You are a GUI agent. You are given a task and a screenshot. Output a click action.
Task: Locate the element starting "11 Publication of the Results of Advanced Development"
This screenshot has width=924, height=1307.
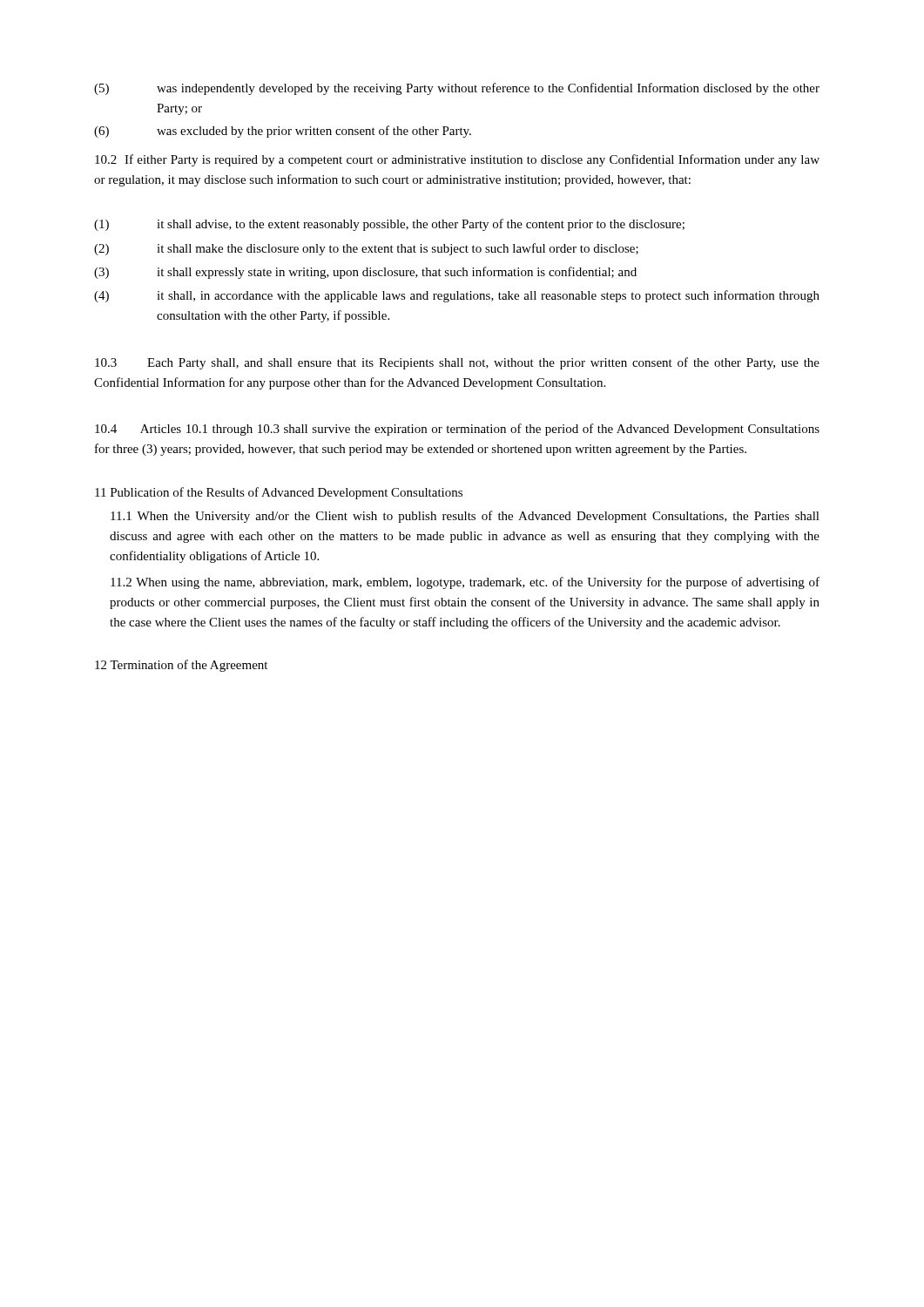pyautogui.click(x=278, y=492)
